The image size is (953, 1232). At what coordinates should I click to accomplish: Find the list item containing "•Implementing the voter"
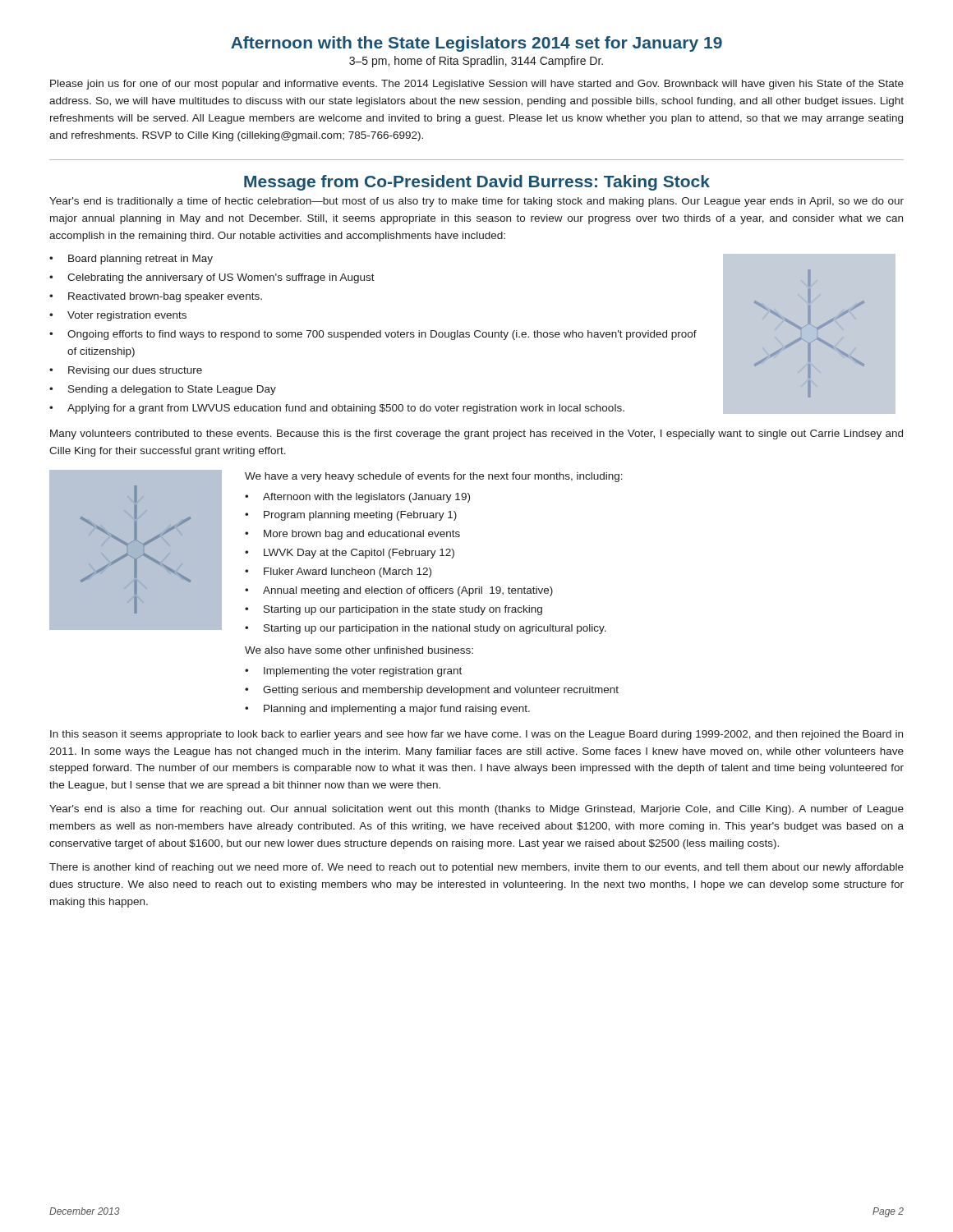pyautogui.click(x=353, y=671)
